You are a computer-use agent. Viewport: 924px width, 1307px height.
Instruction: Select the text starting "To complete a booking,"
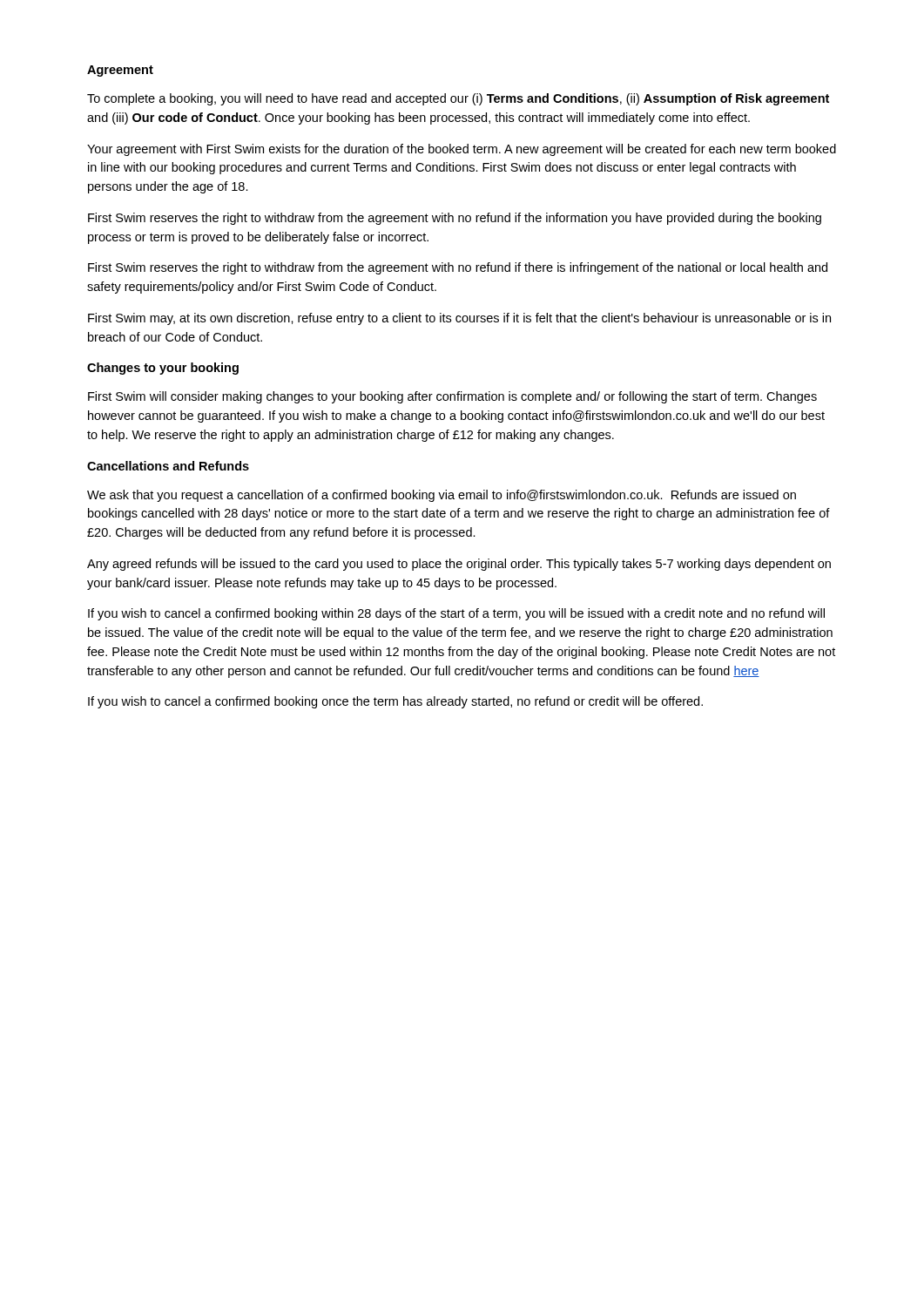click(458, 108)
